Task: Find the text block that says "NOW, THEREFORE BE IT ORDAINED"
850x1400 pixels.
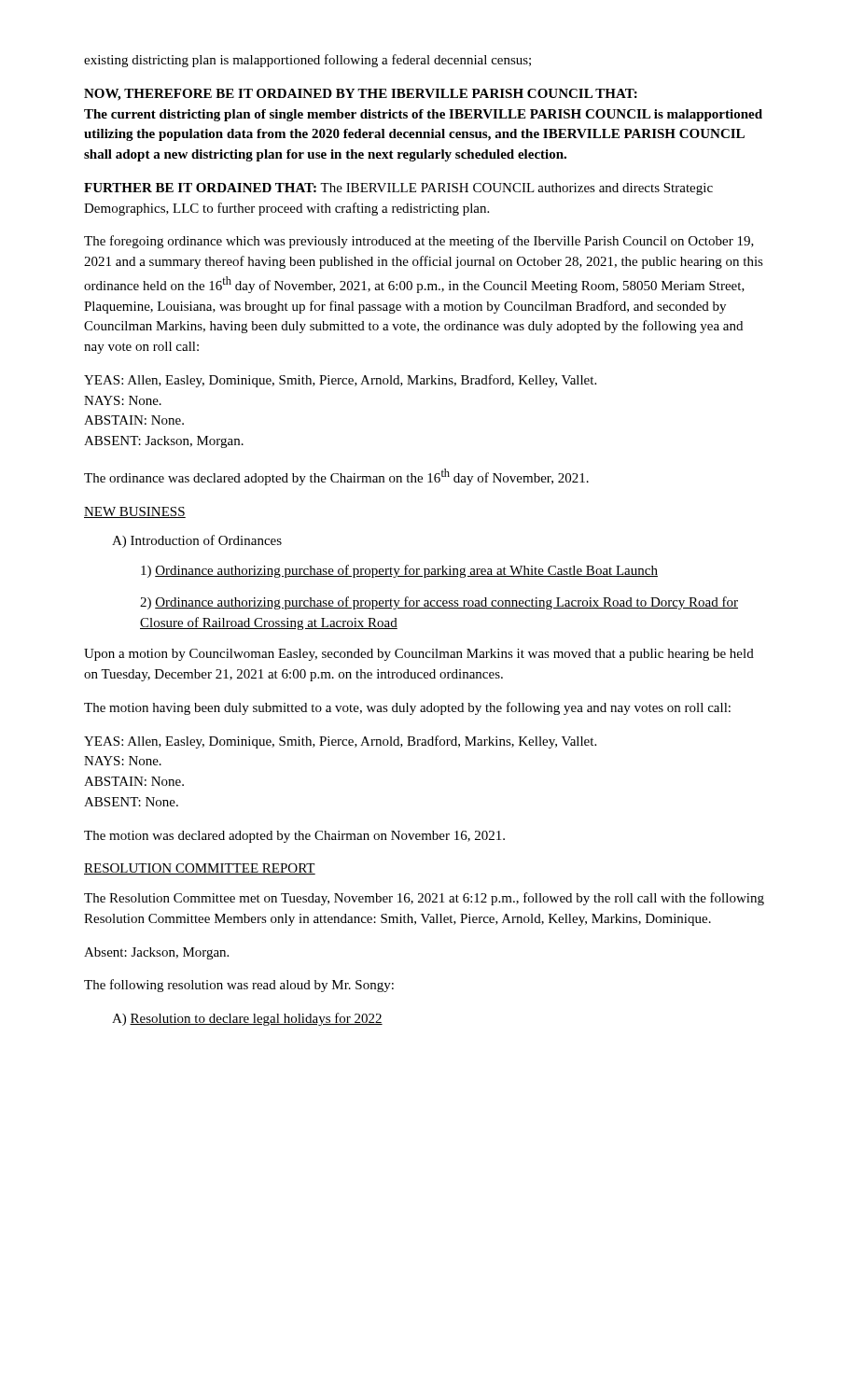Action: click(x=425, y=124)
